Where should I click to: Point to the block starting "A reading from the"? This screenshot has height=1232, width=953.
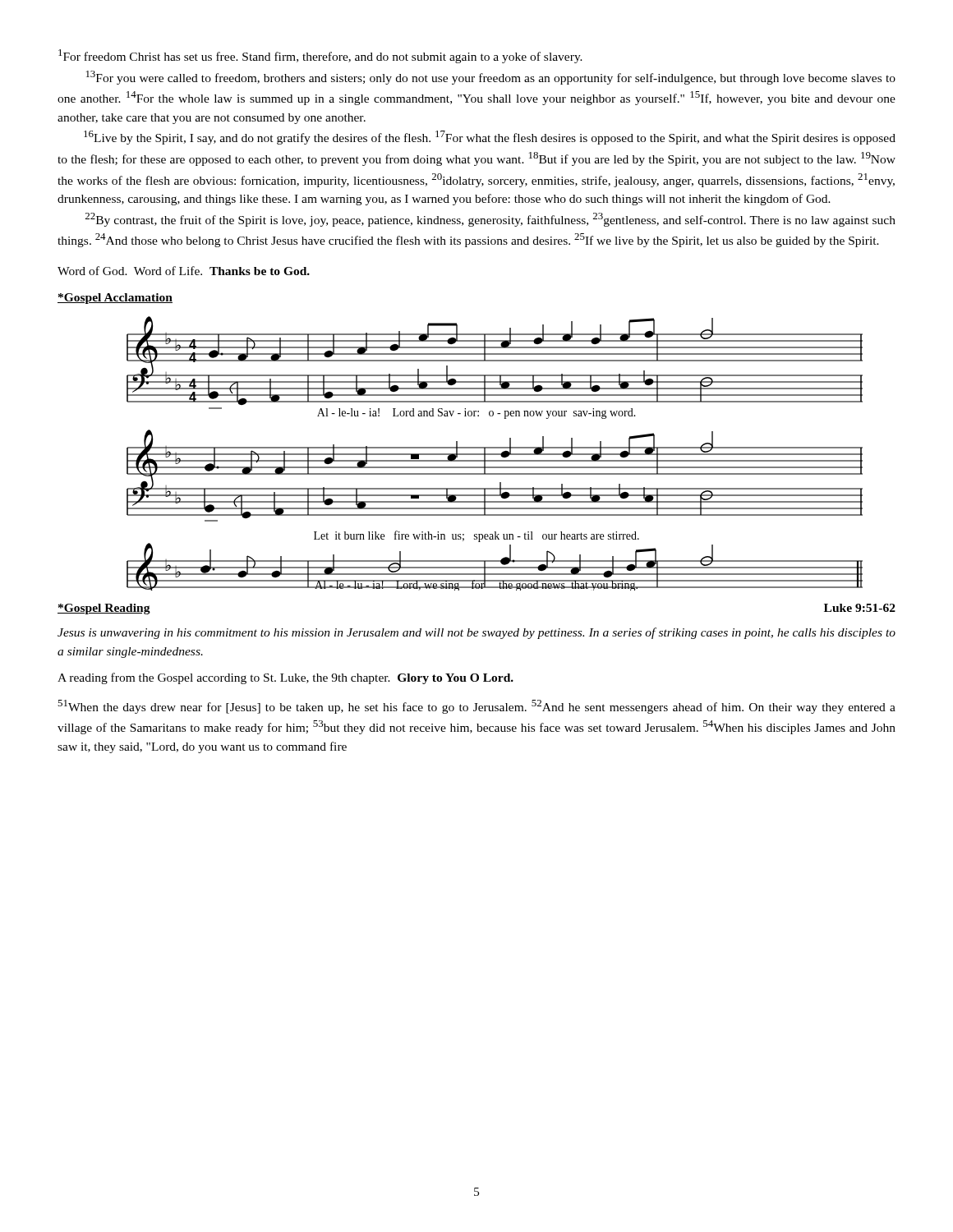(286, 677)
